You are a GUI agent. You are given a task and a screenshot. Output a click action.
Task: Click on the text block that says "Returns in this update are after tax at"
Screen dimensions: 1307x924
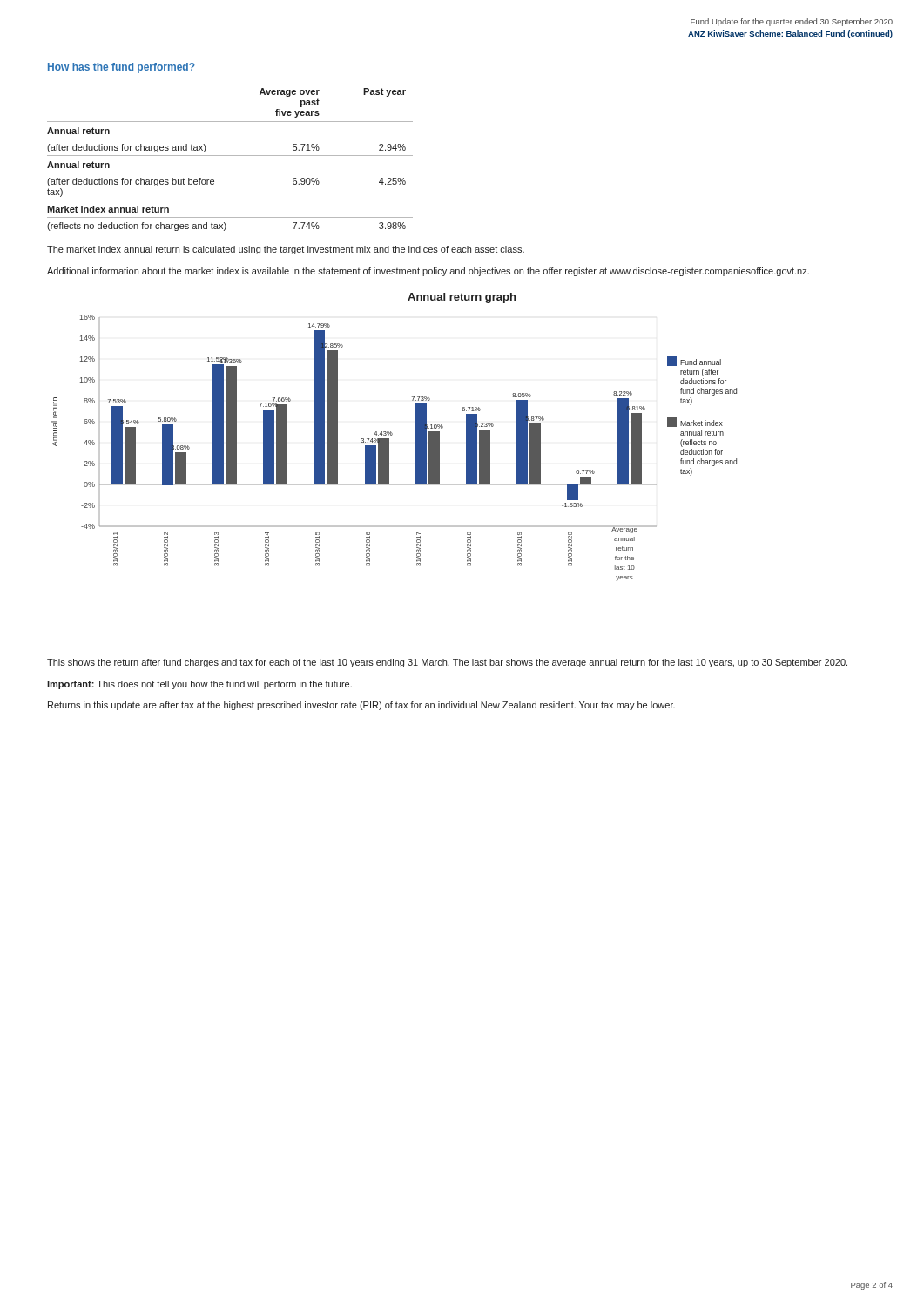[x=361, y=705]
